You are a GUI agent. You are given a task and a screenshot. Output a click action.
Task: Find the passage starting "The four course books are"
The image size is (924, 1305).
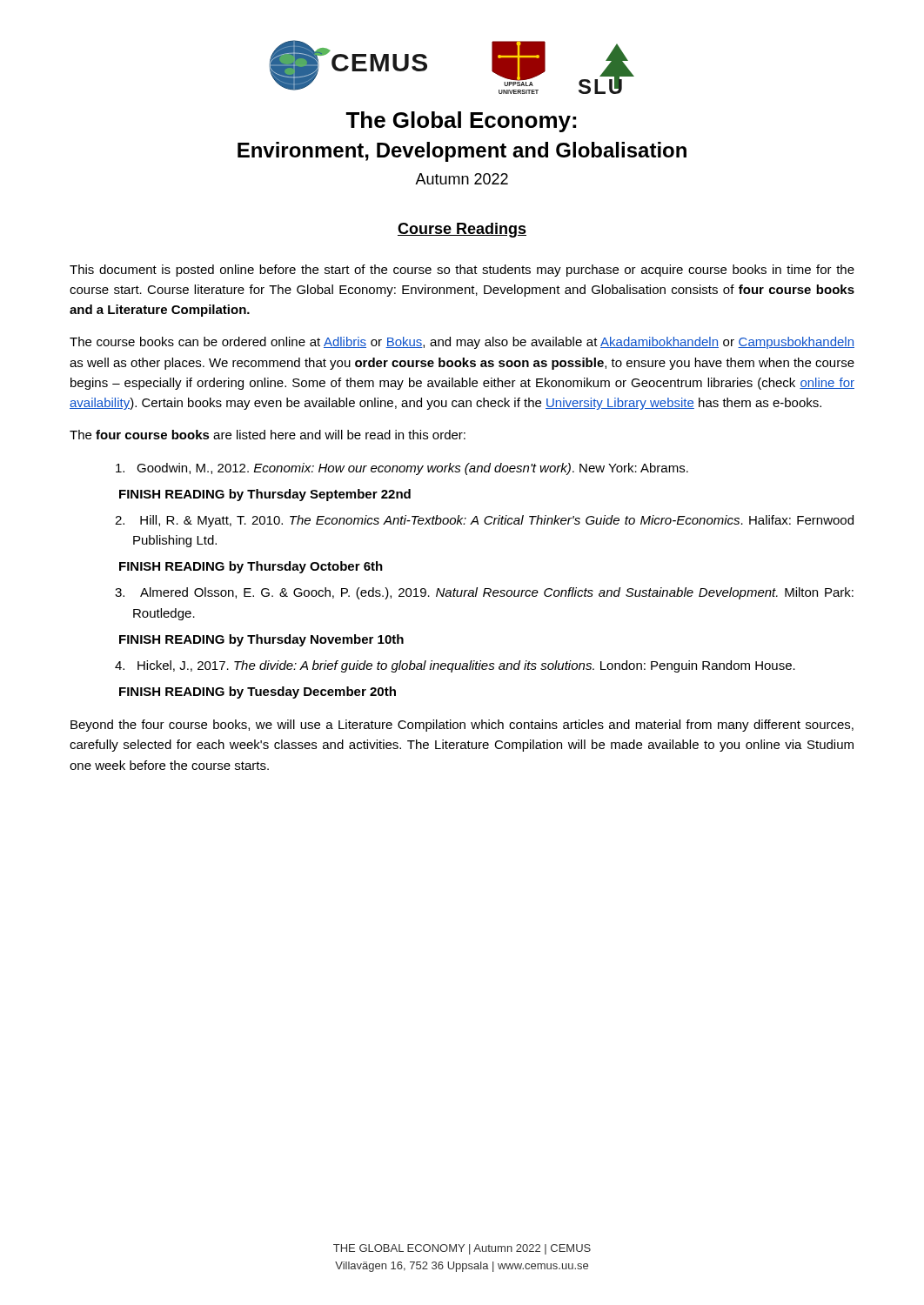tap(268, 435)
